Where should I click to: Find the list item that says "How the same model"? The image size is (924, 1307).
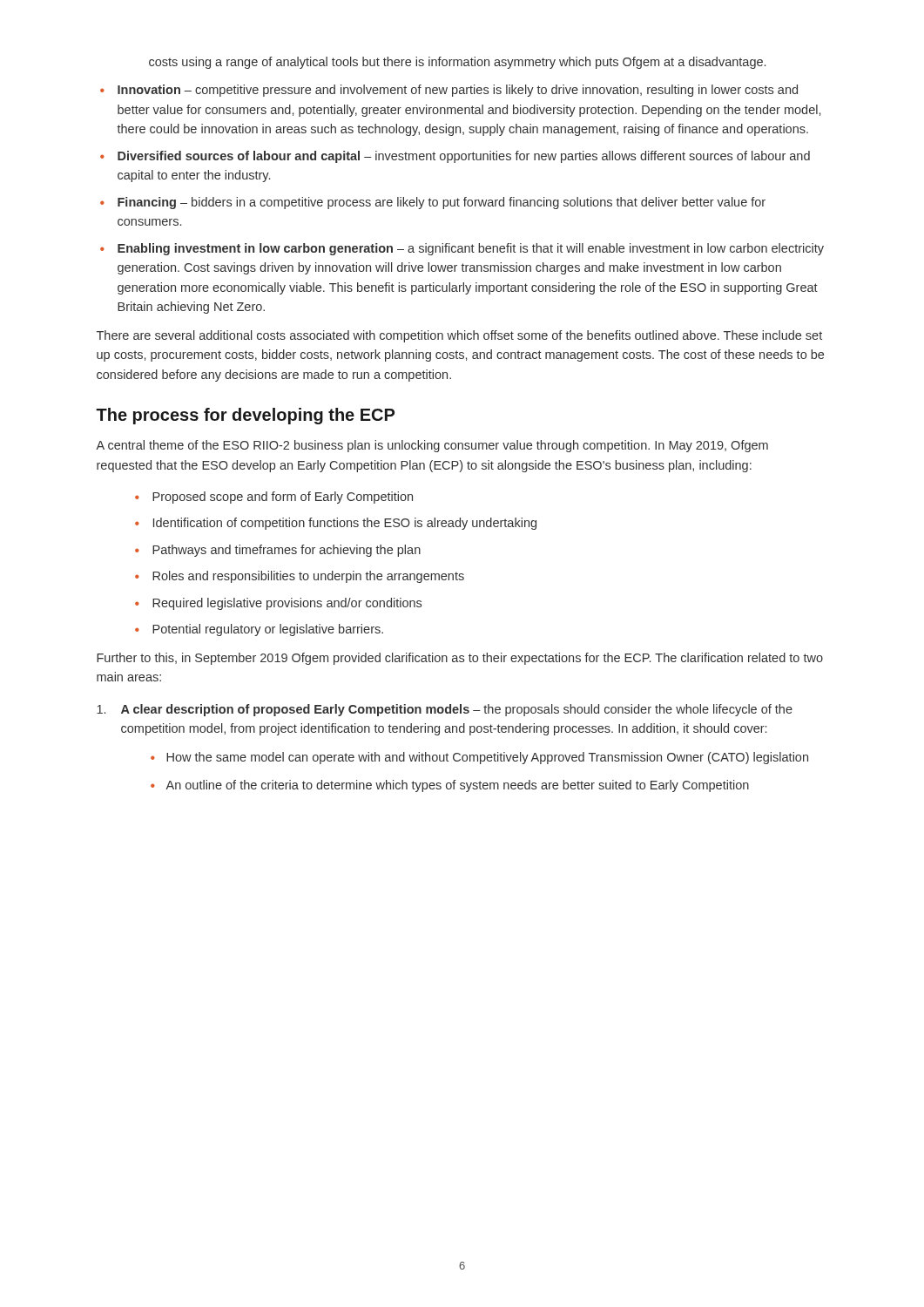tap(487, 757)
